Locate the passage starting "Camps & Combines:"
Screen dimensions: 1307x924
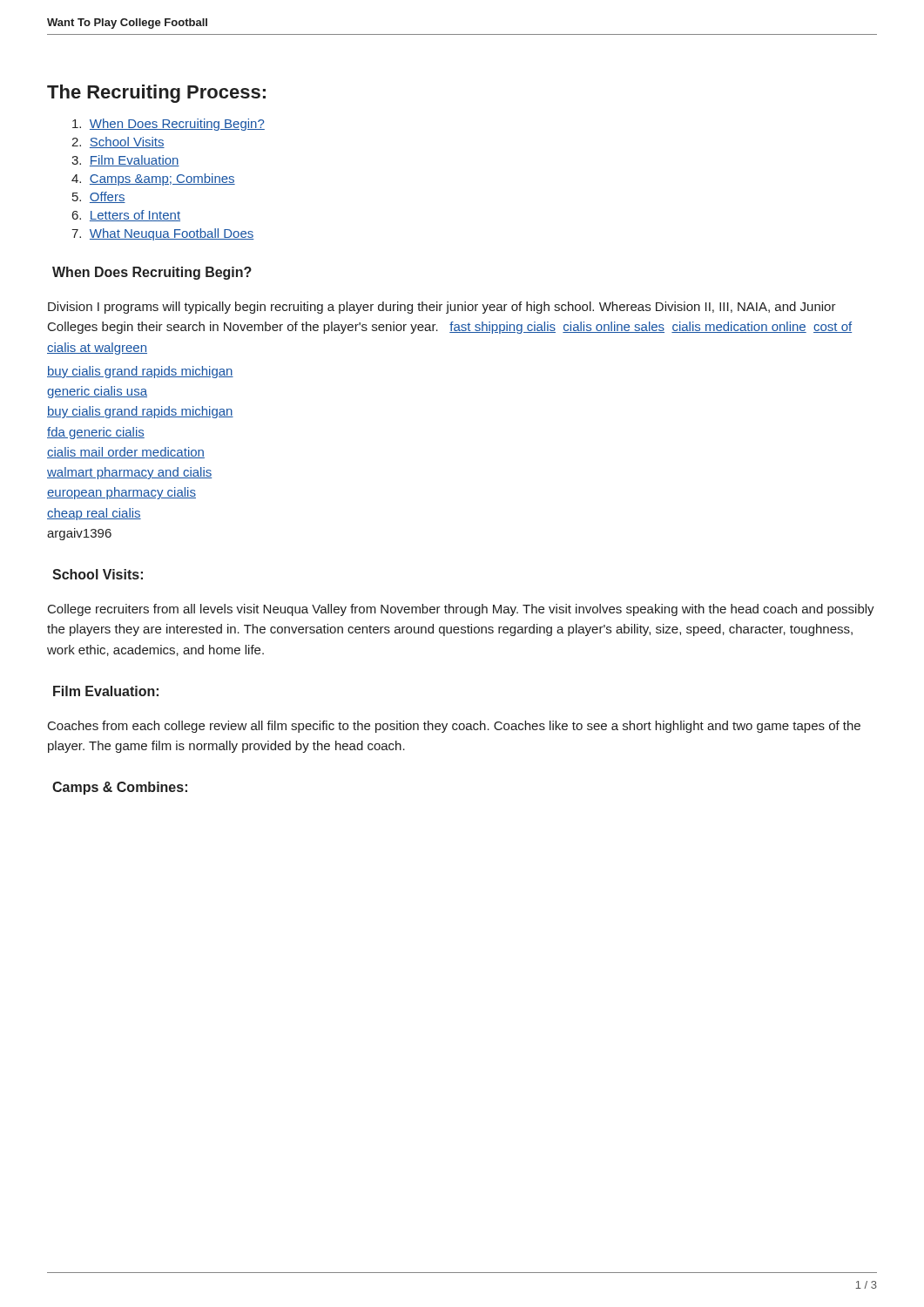(x=120, y=787)
